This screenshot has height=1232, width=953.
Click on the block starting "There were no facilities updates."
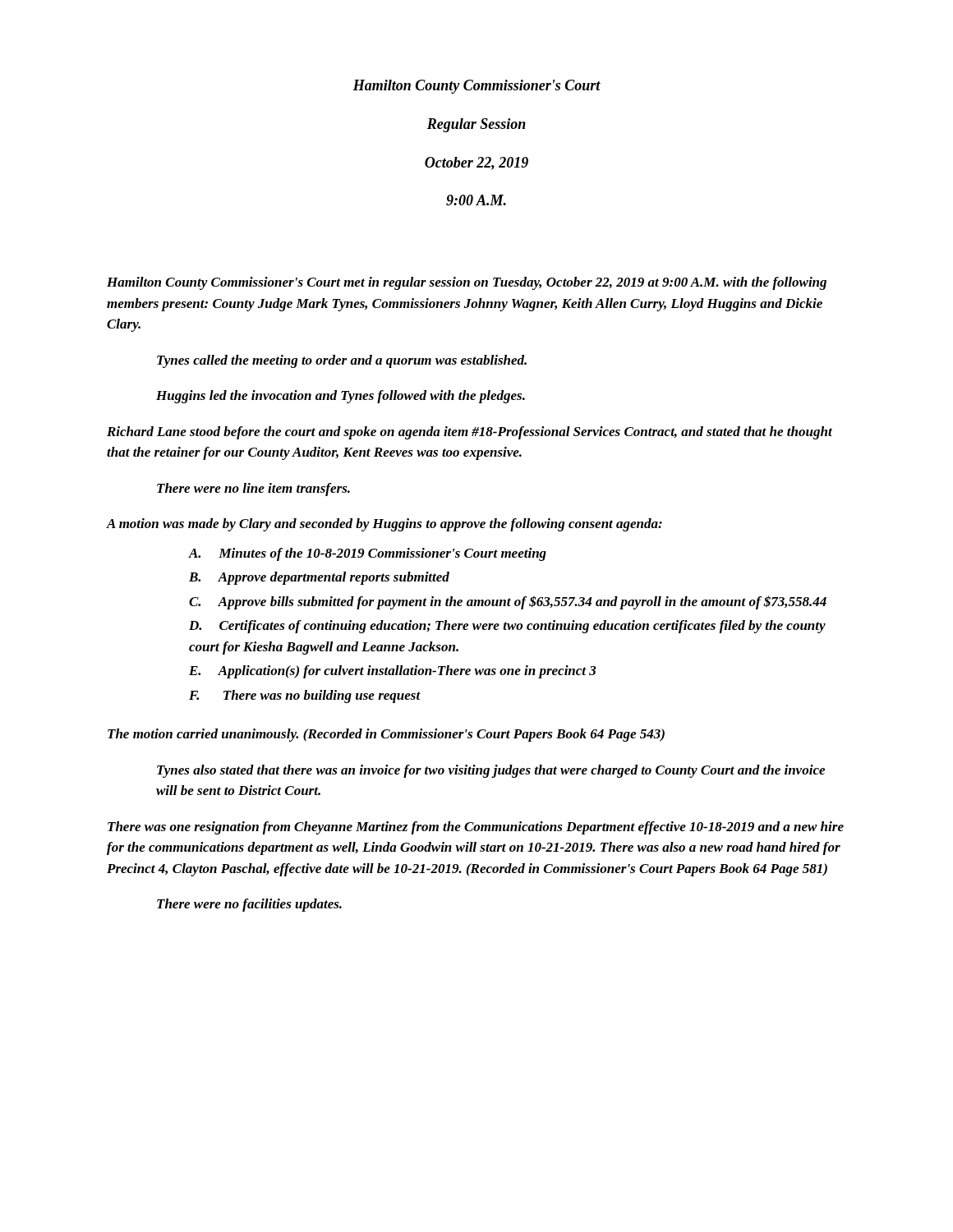coord(249,905)
